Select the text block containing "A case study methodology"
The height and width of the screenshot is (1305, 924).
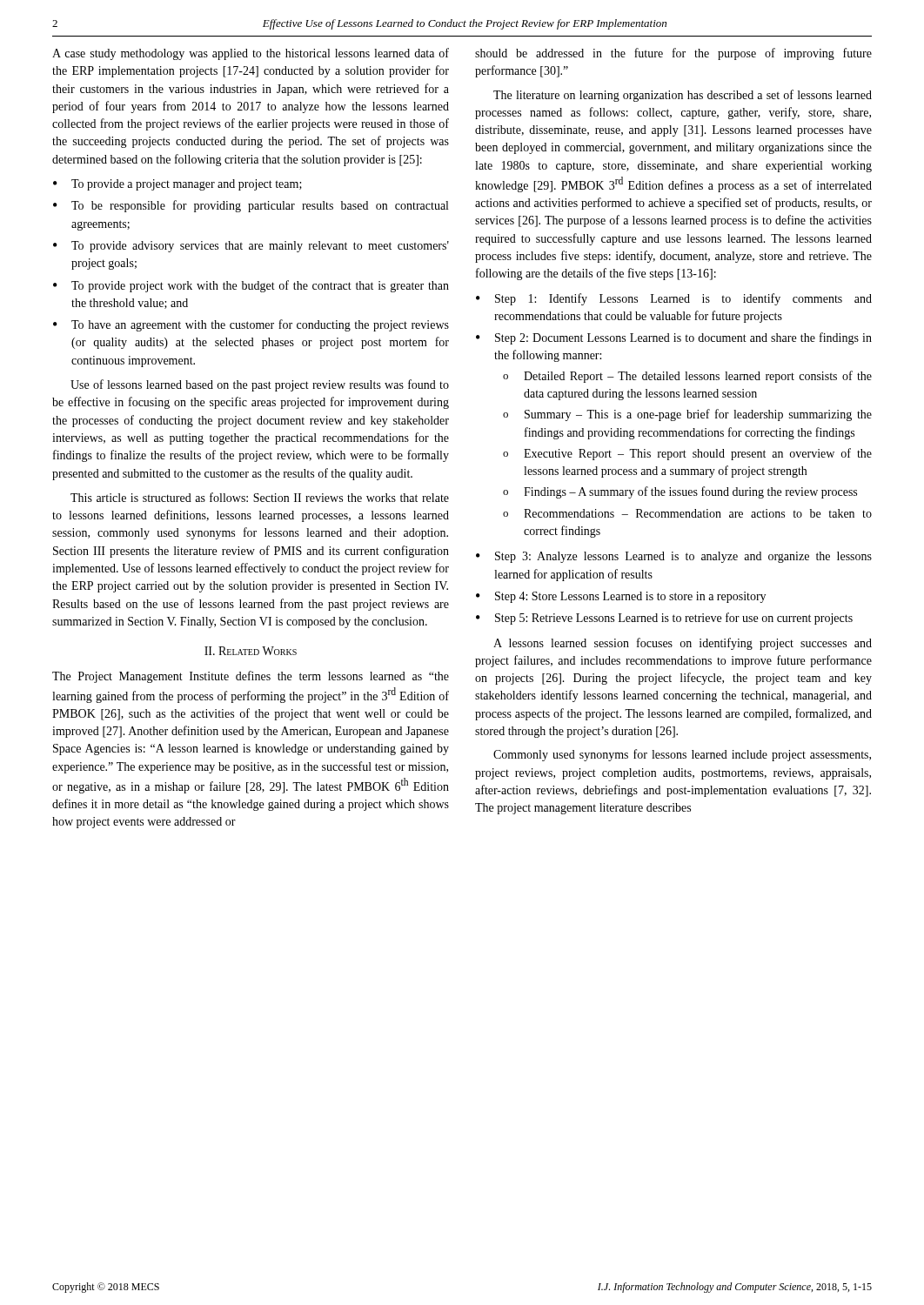pyautogui.click(x=251, y=107)
